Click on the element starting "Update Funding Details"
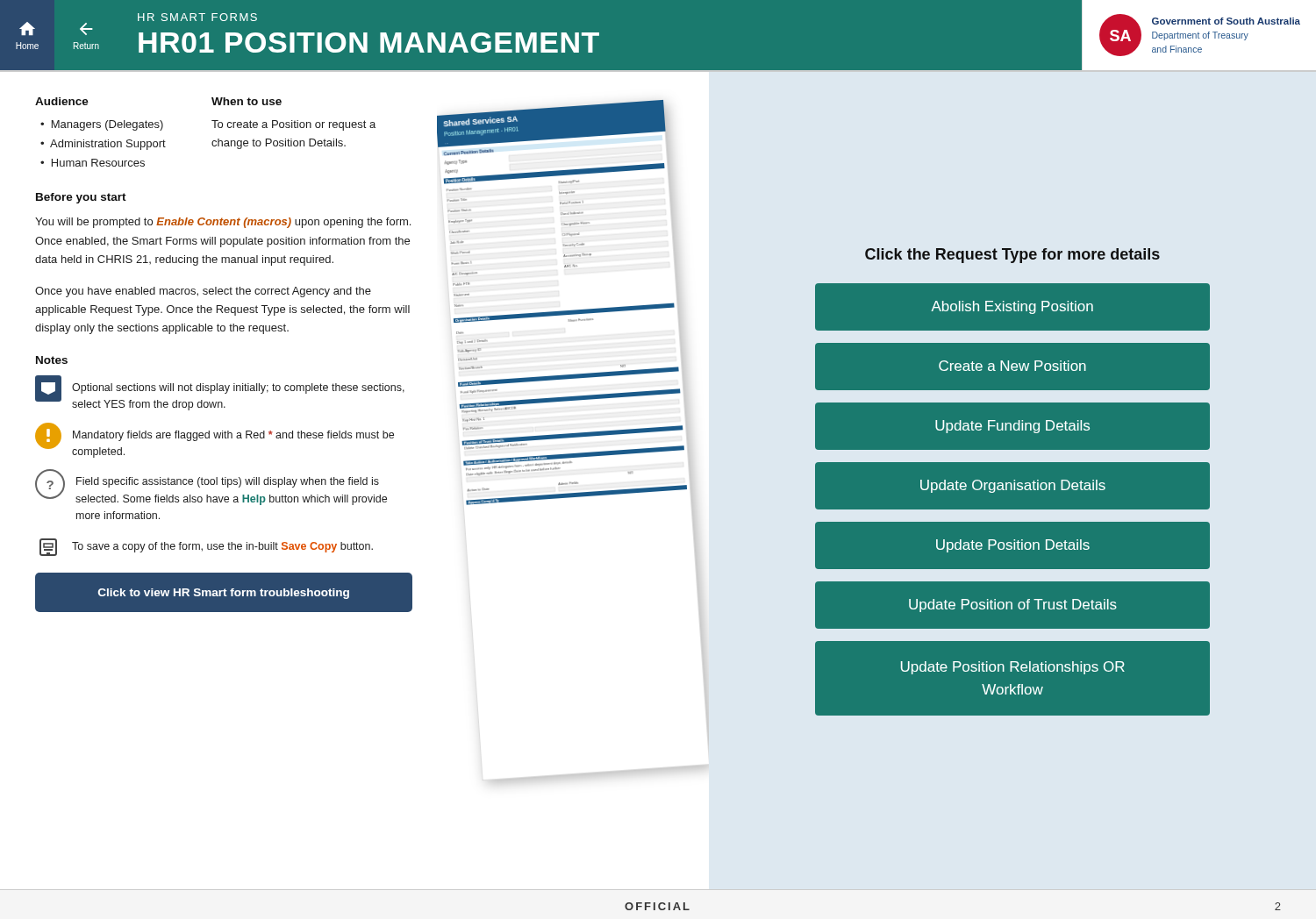The height and width of the screenshot is (919, 1316). tap(1012, 426)
